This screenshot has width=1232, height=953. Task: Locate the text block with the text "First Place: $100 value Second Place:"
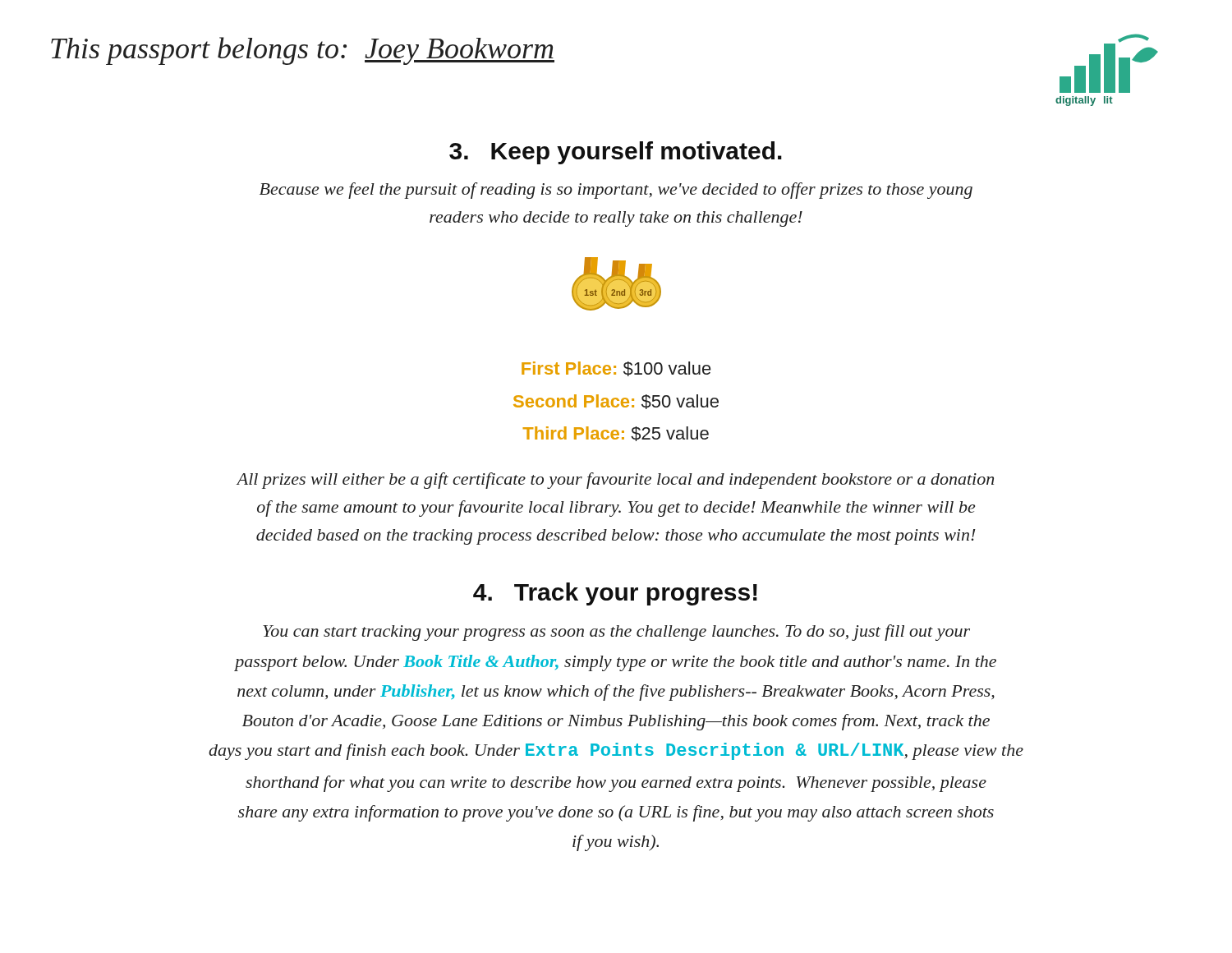616,401
